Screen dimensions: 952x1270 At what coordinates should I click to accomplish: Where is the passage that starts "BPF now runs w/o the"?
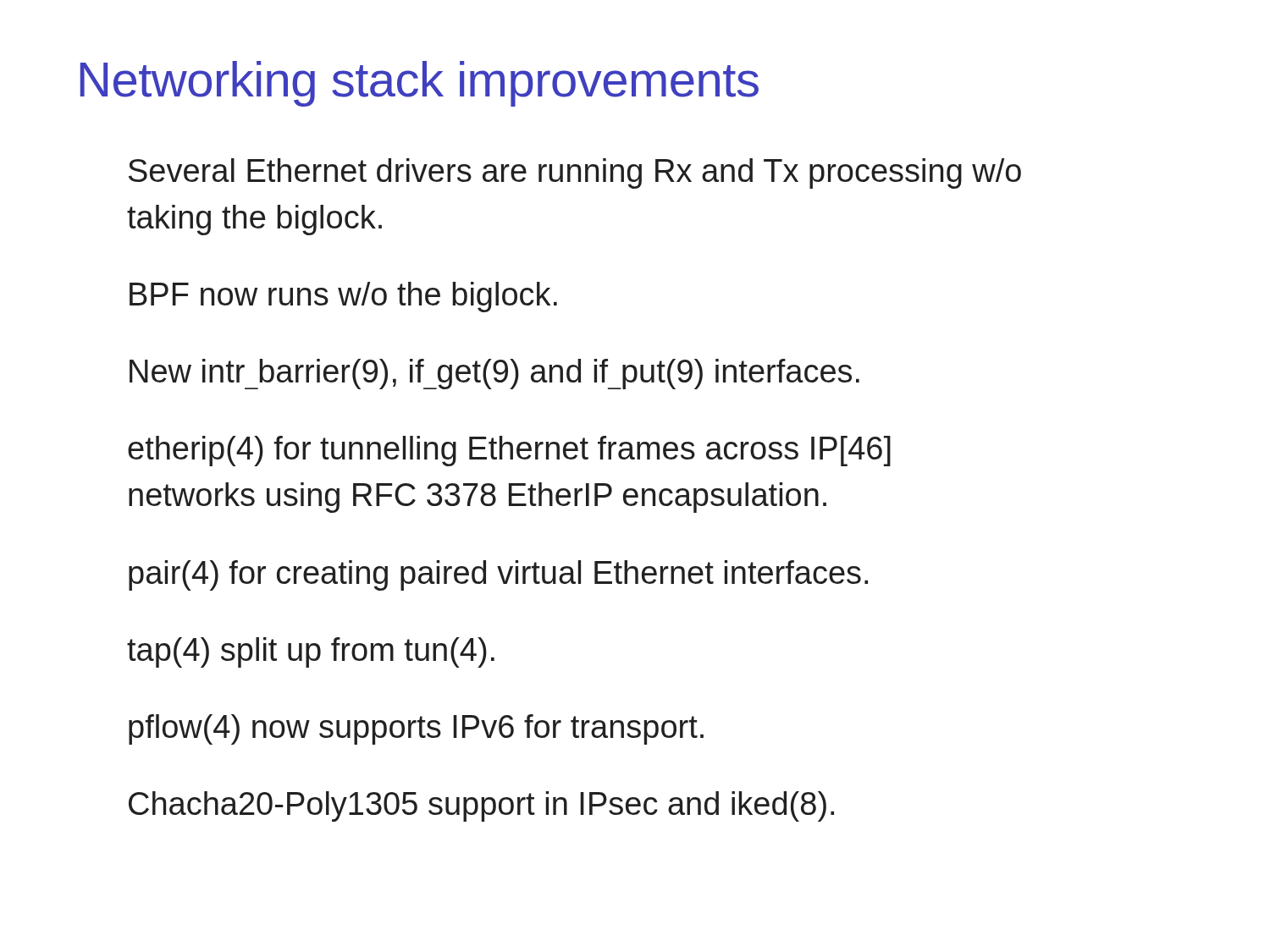(343, 295)
